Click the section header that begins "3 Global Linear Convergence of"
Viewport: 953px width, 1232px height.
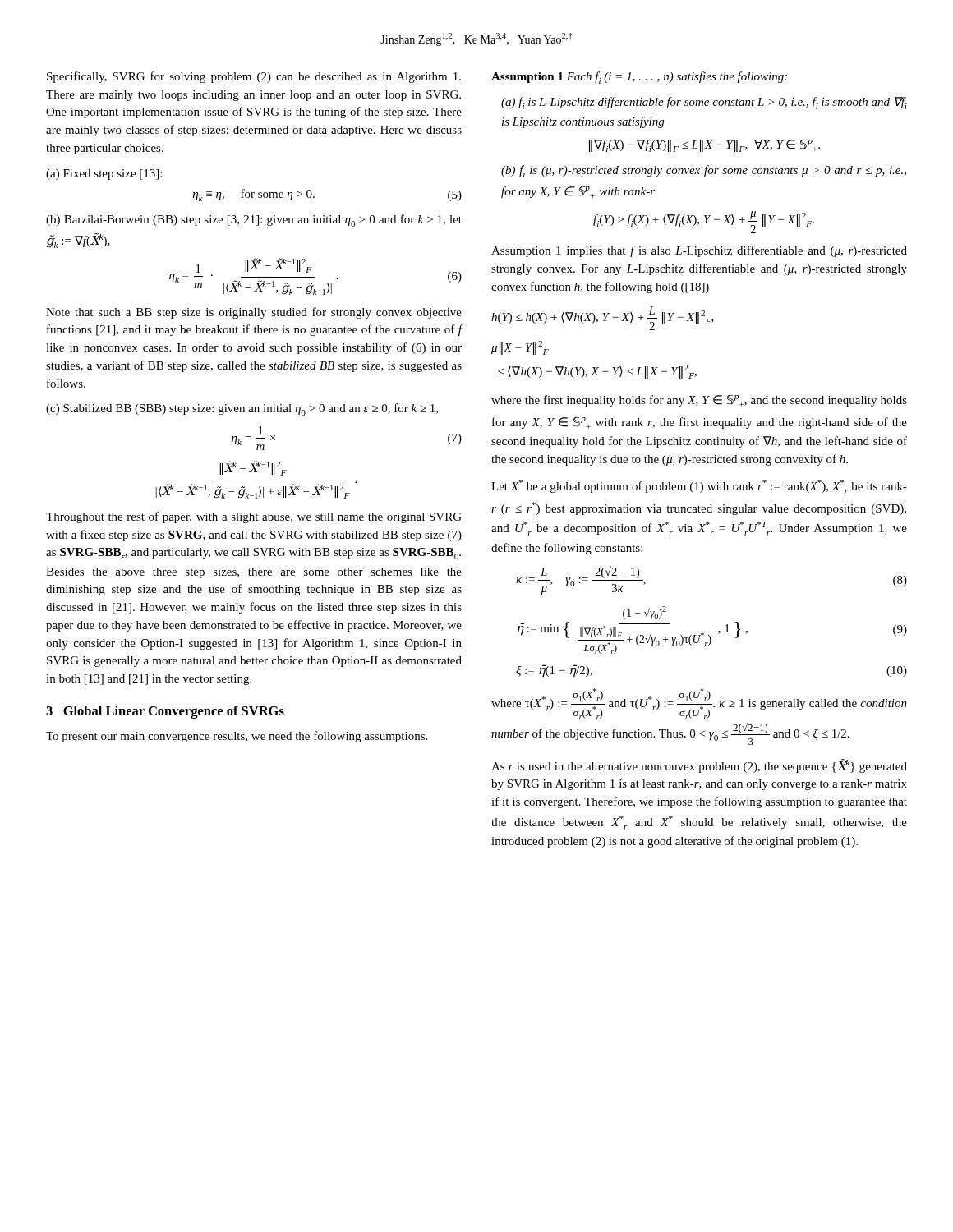(x=165, y=711)
